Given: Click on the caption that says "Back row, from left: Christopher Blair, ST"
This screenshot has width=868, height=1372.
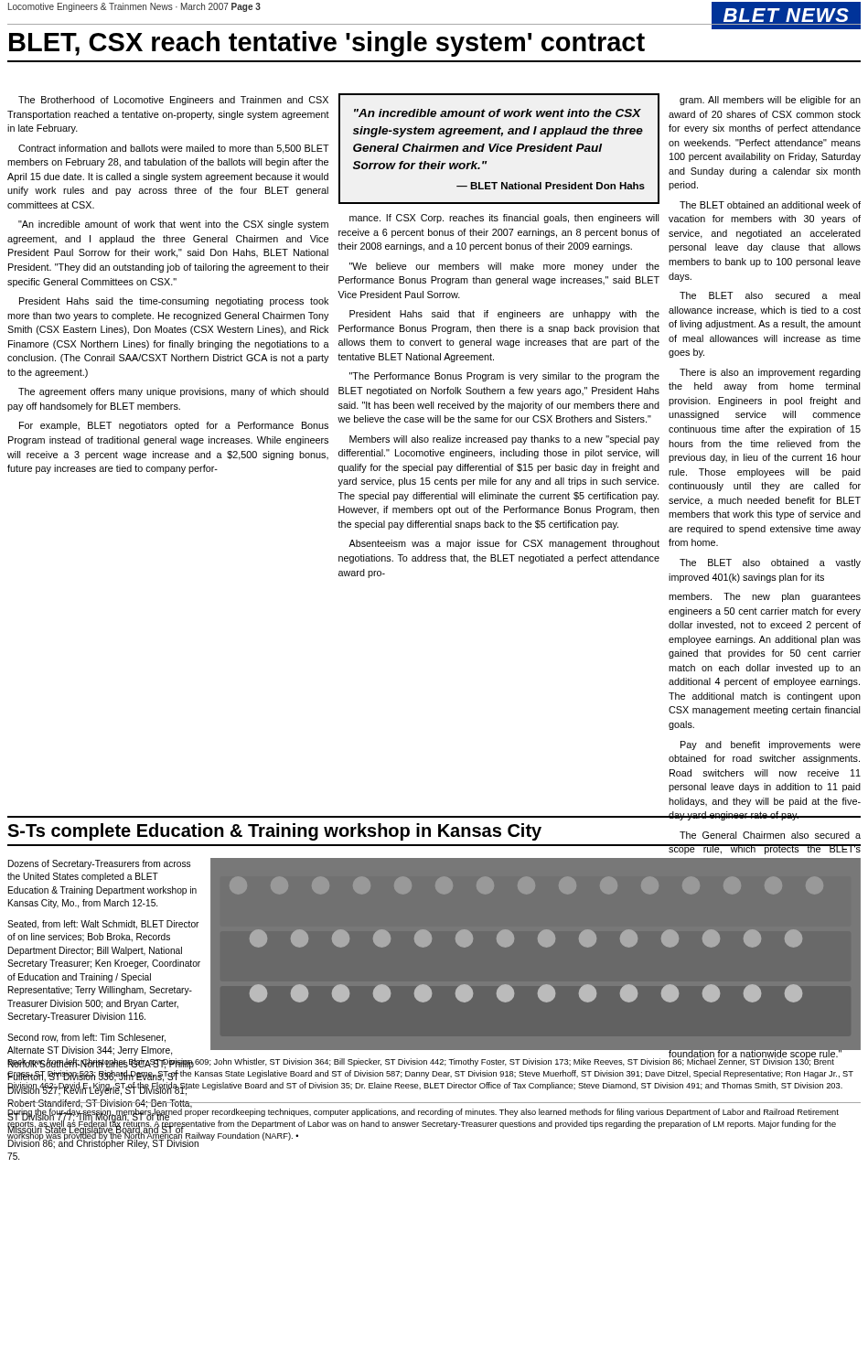Looking at the screenshot, I should (x=430, y=1074).
